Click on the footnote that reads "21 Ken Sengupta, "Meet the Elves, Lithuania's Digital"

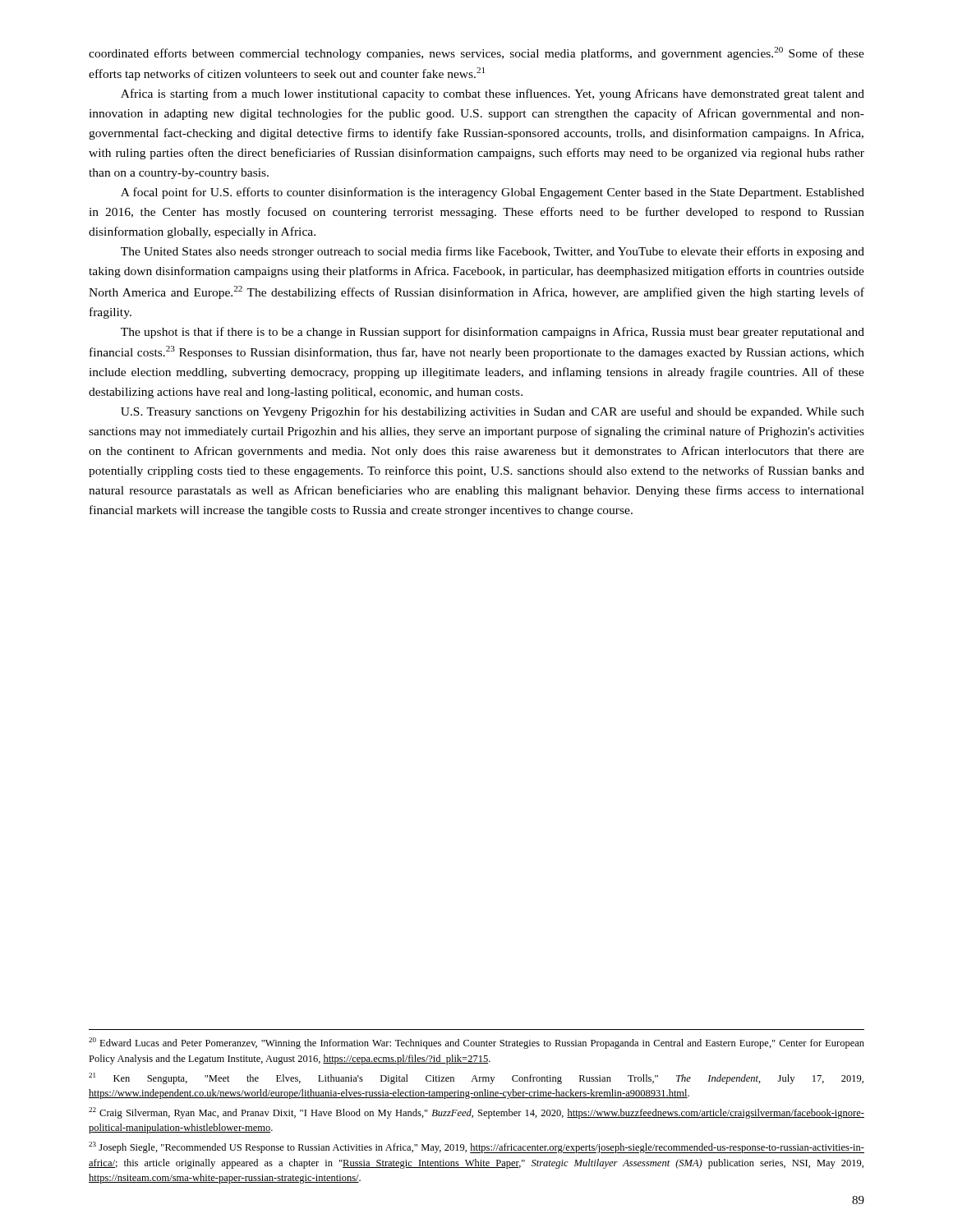click(476, 1085)
